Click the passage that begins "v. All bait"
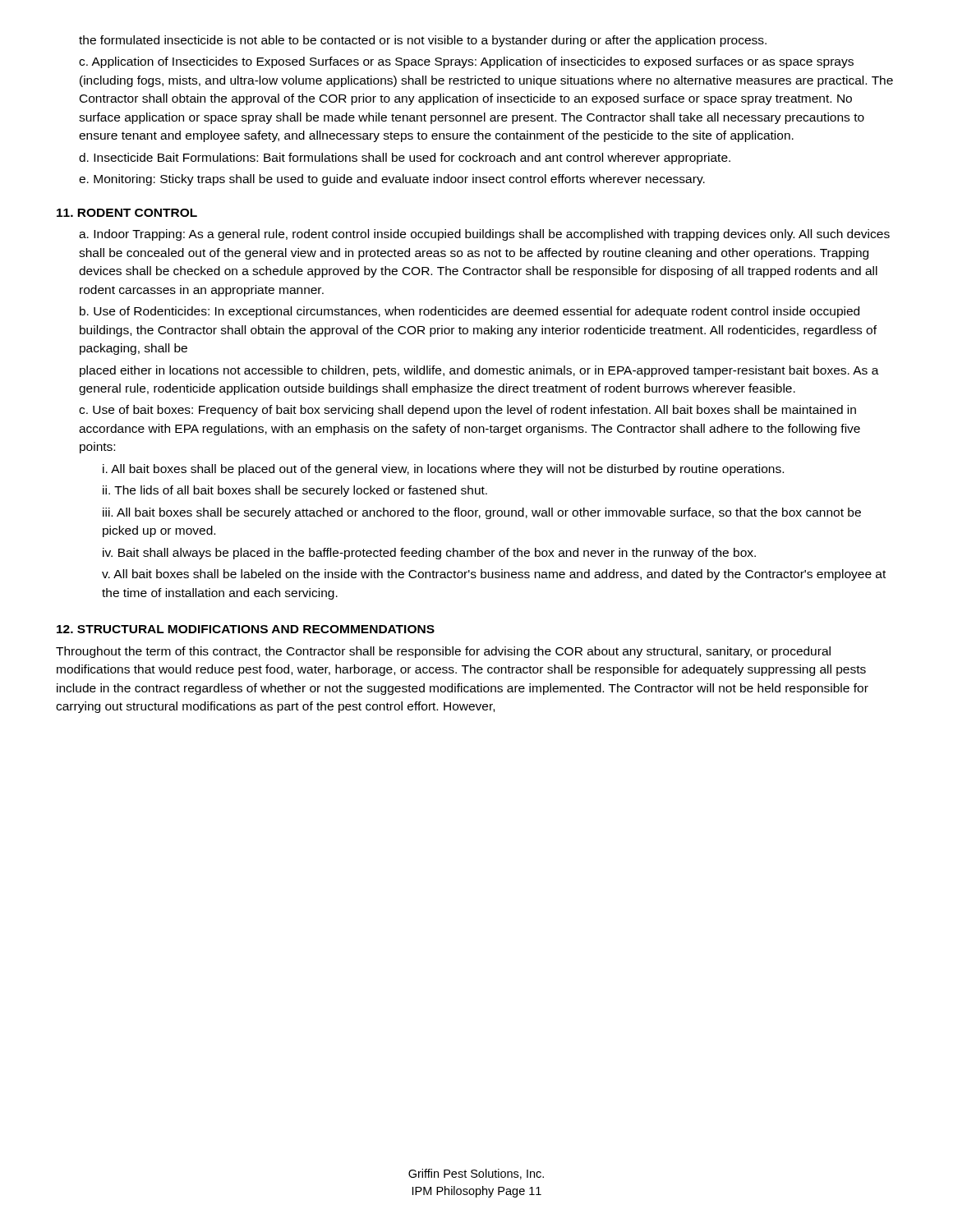The width and height of the screenshot is (953, 1232). pyautogui.click(x=494, y=583)
